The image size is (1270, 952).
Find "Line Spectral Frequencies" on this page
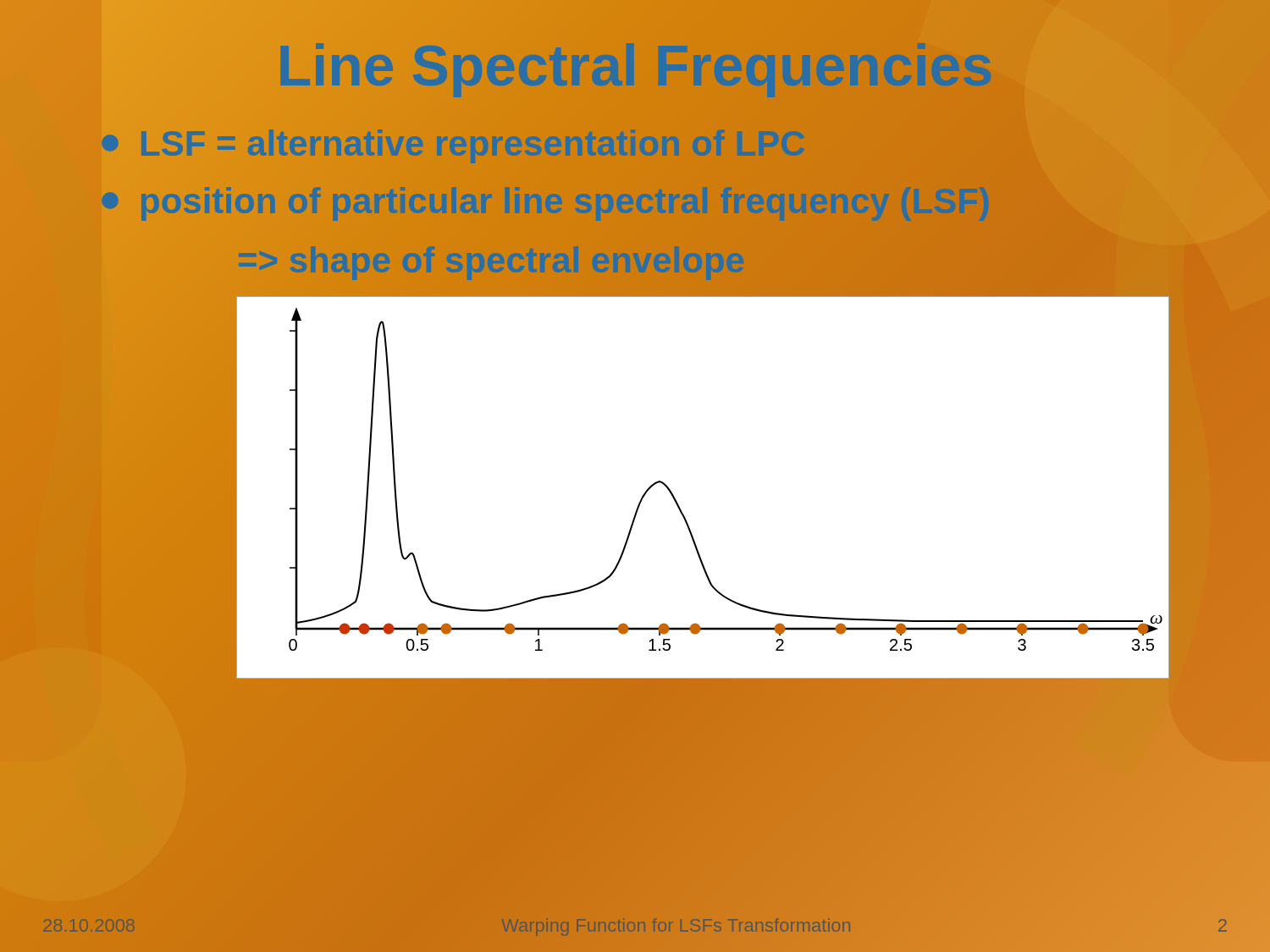click(x=409, y=66)
